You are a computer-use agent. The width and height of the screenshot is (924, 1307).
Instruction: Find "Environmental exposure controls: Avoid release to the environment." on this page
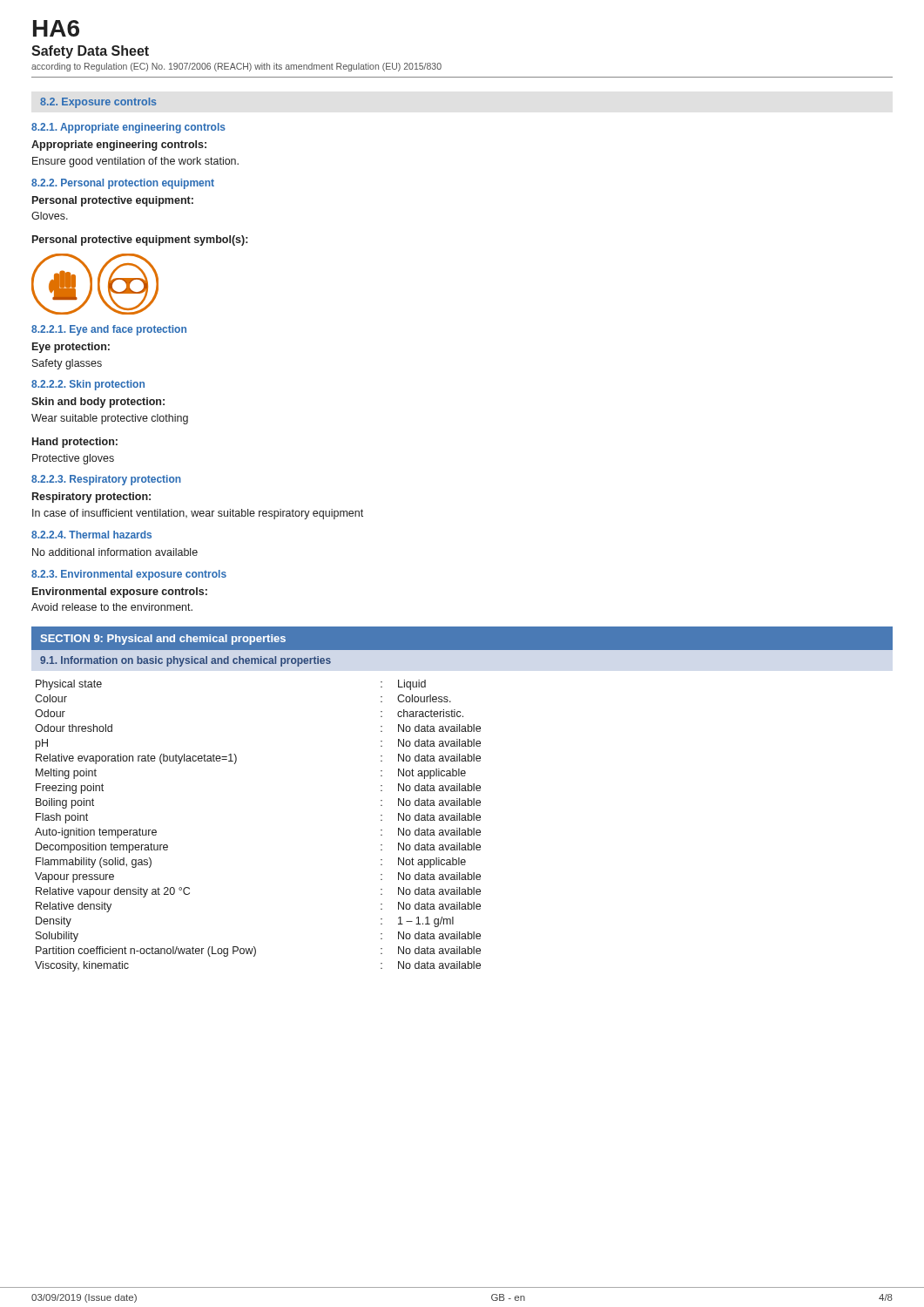120,599
